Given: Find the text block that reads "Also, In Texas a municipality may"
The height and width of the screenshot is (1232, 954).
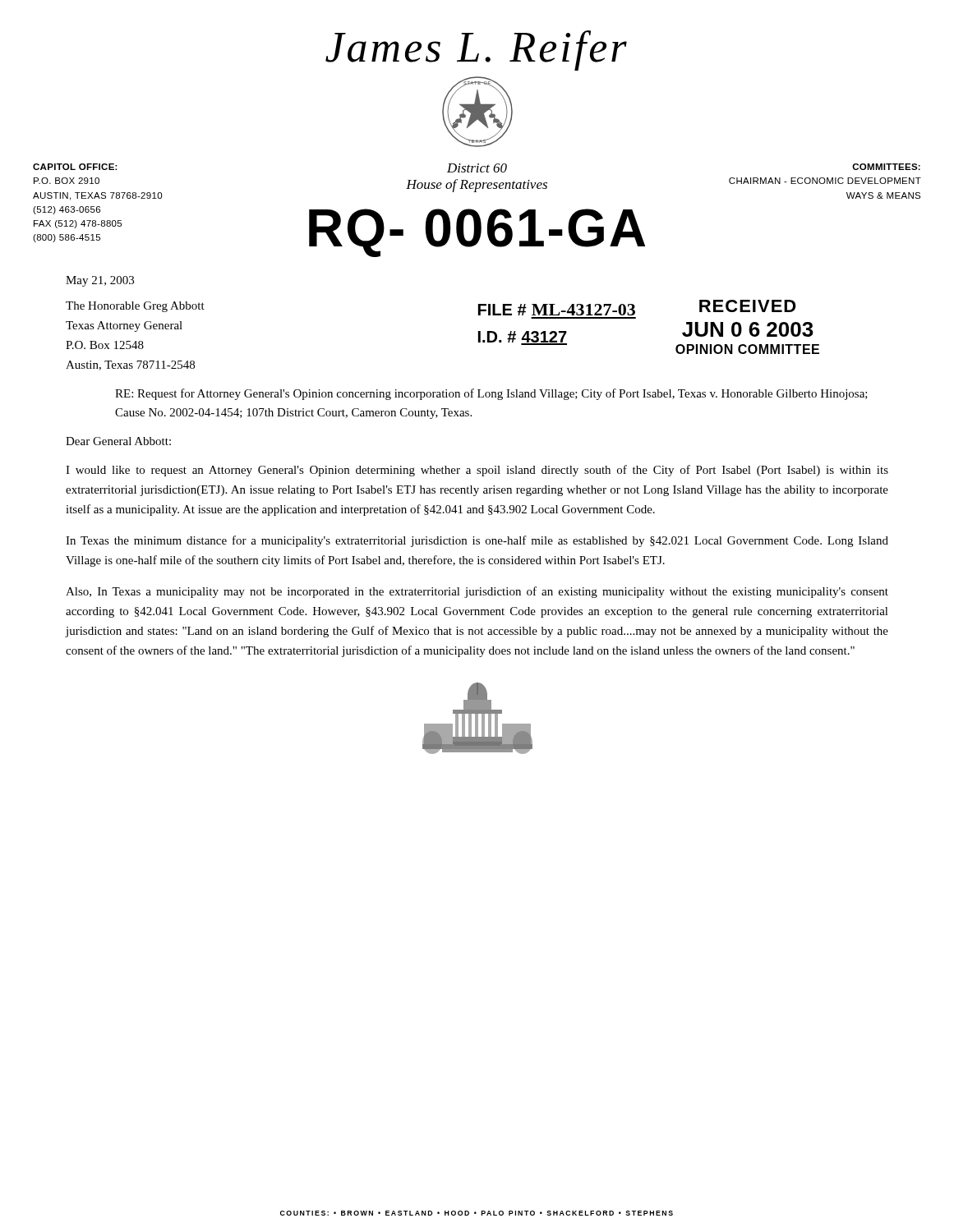Looking at the screenshot, I should click(477, 620).
